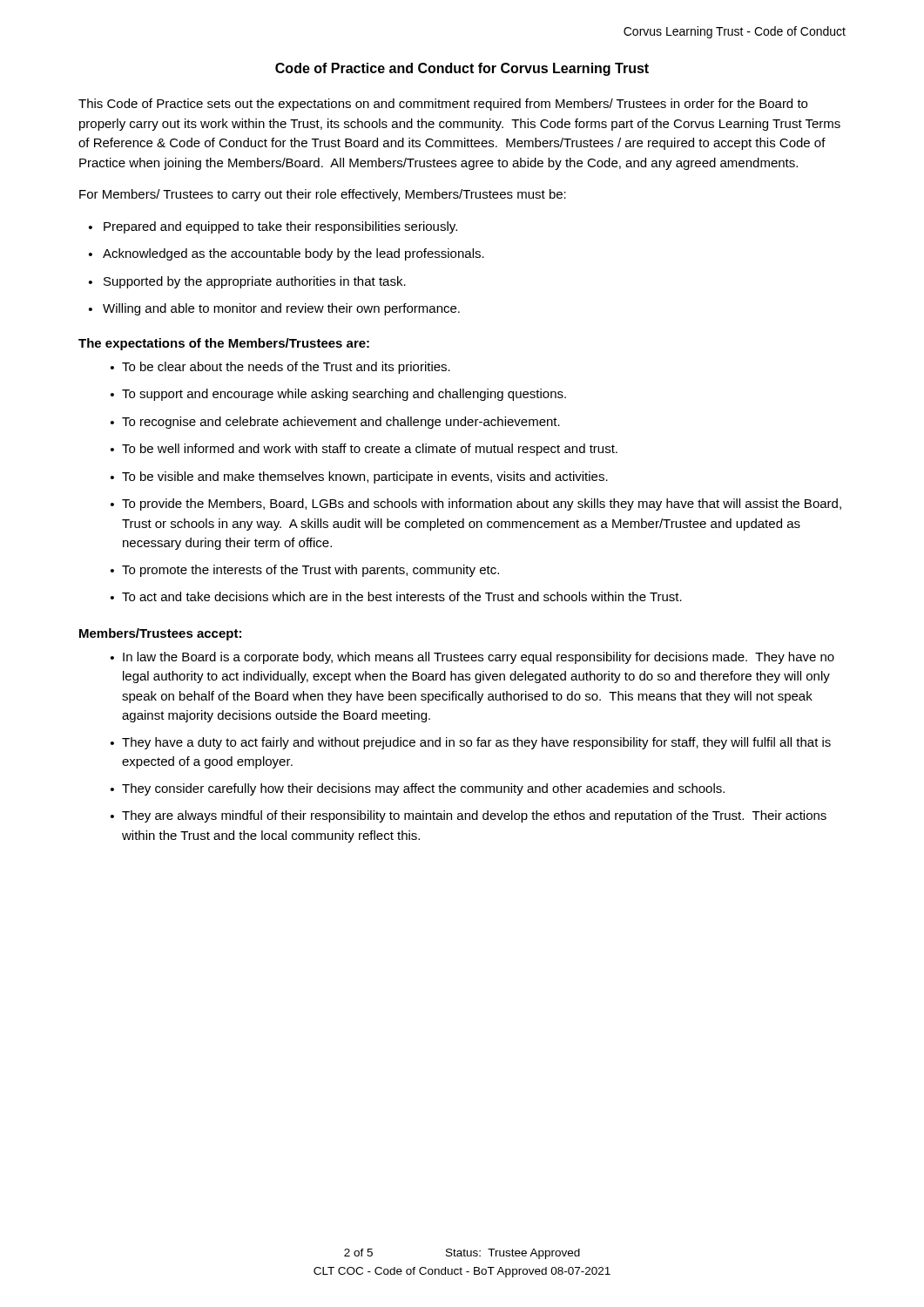Screen dimensions: 1307x924
Task: Click on the list item containing "• They have a duty"
Action: point(474,752)
